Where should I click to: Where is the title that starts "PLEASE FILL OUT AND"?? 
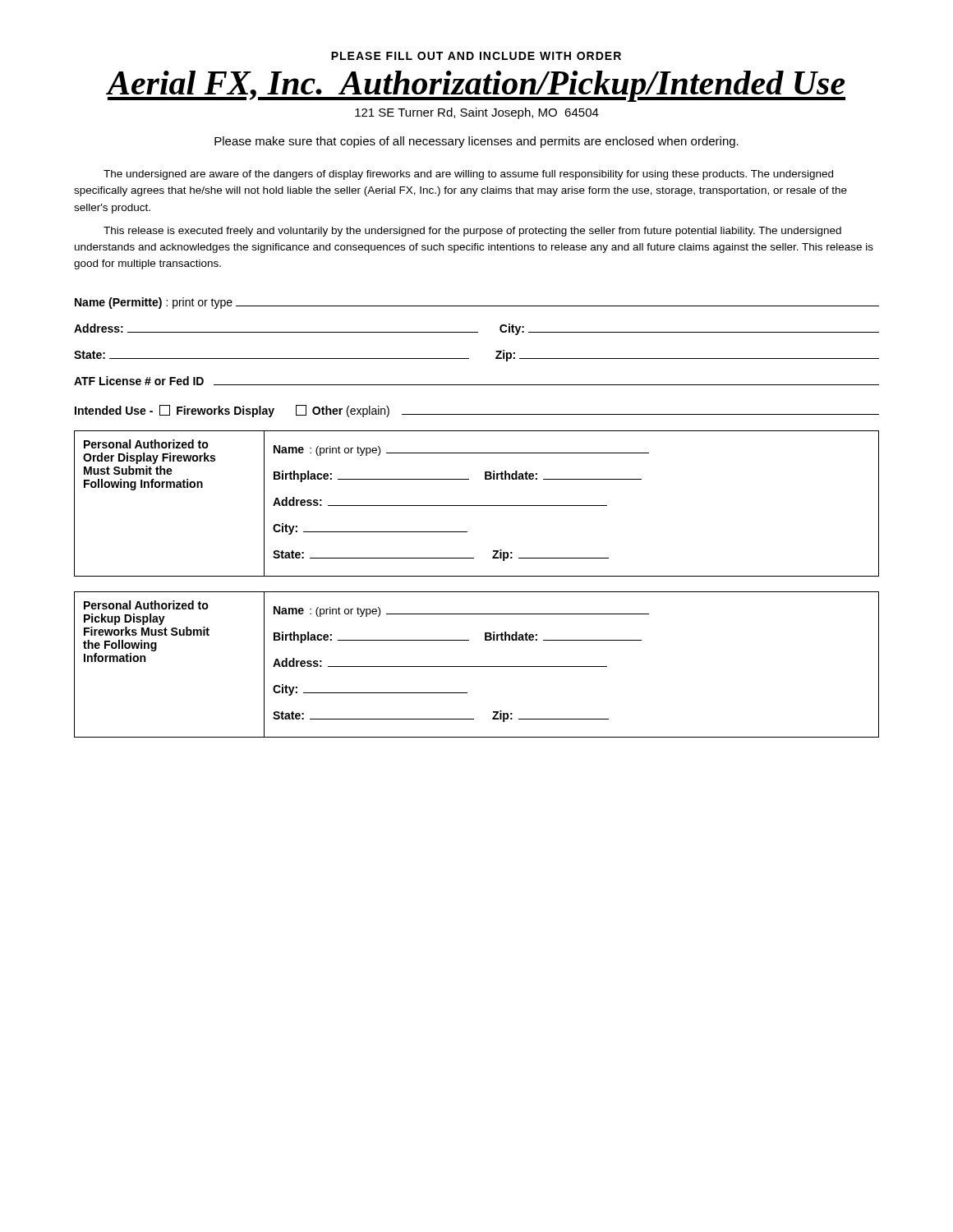pos(476,76)
